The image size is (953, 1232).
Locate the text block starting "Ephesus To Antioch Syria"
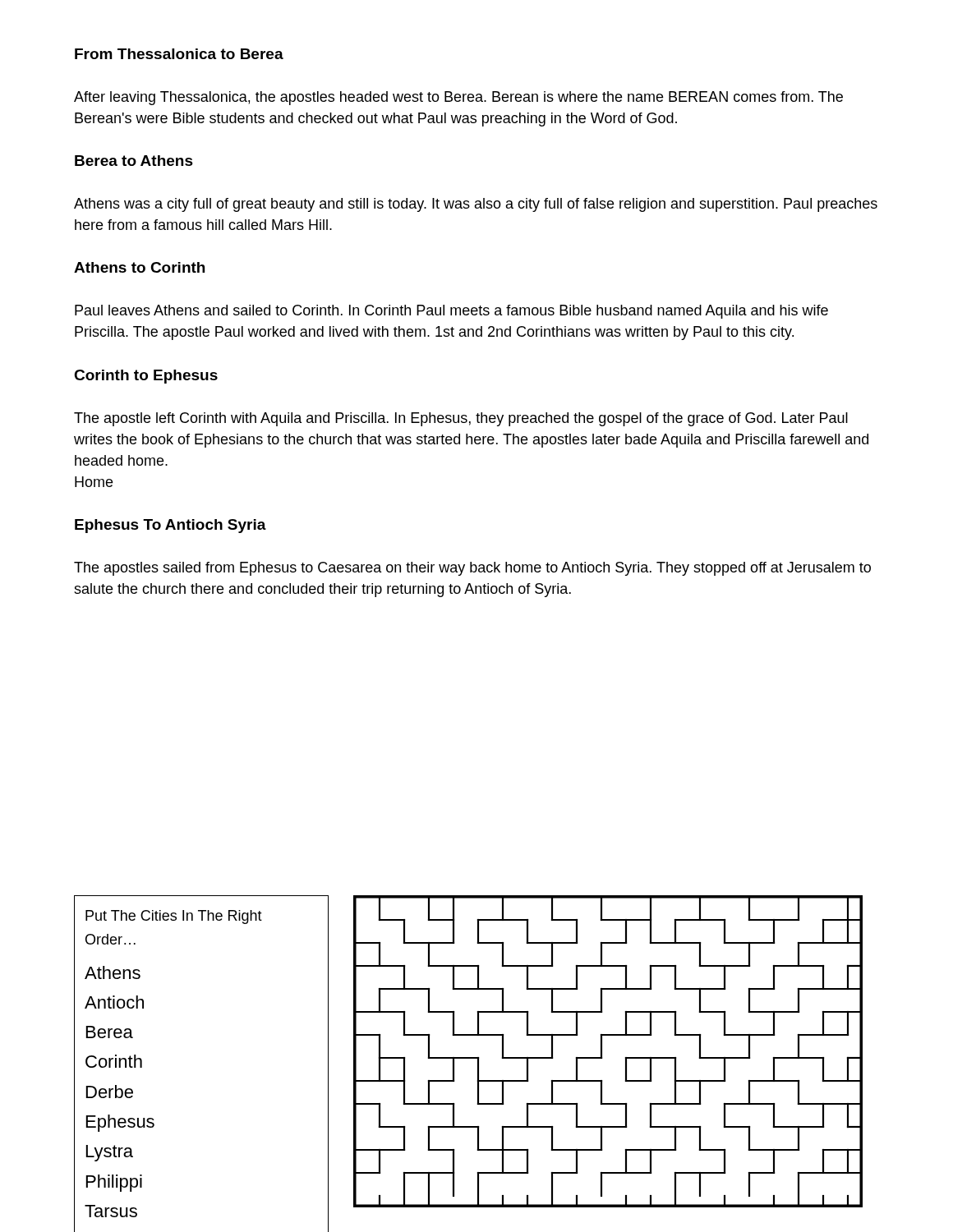click(170, 526)
